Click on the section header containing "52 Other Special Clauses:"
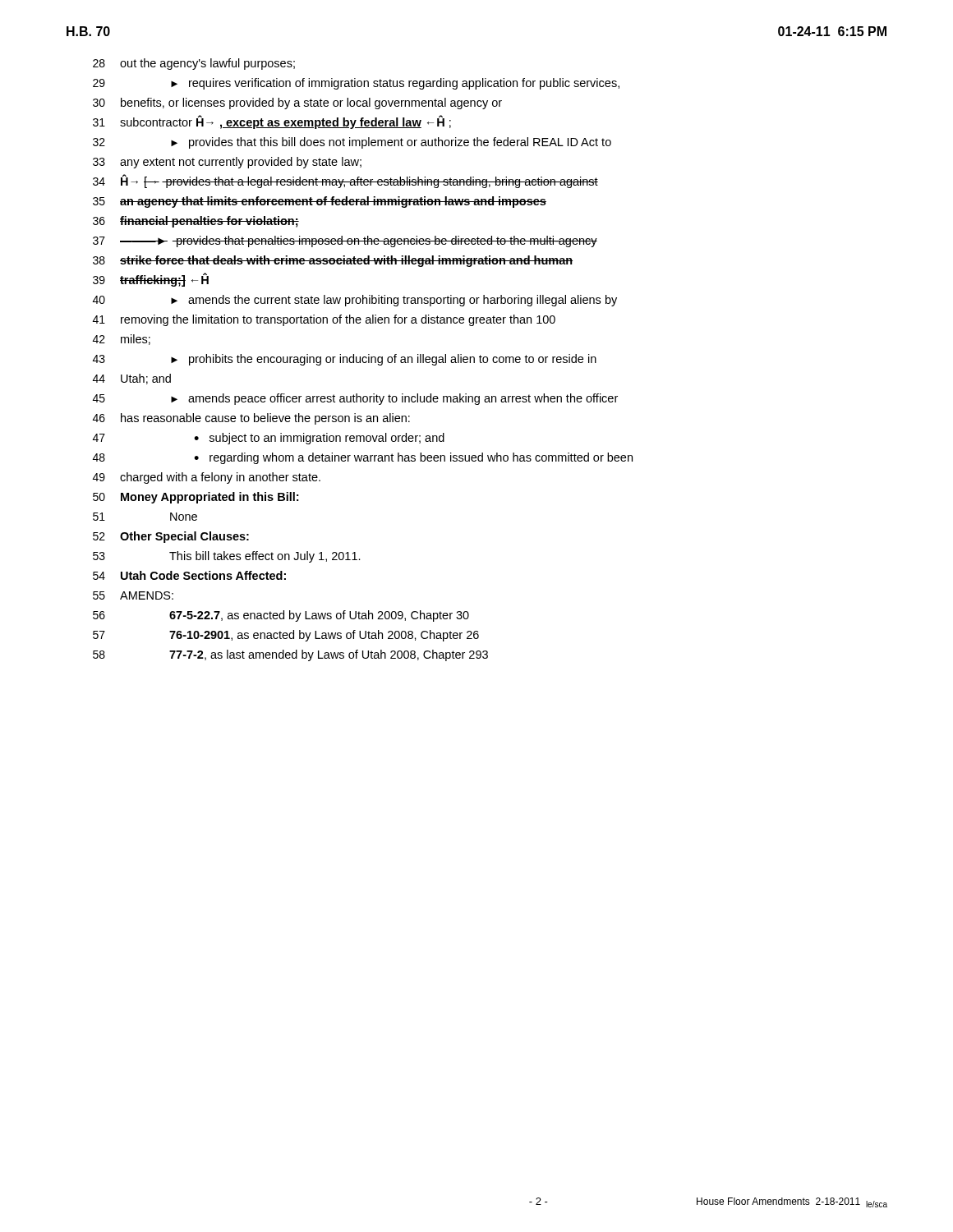This screenshot has width=953, height=1232. coord(171,537)
